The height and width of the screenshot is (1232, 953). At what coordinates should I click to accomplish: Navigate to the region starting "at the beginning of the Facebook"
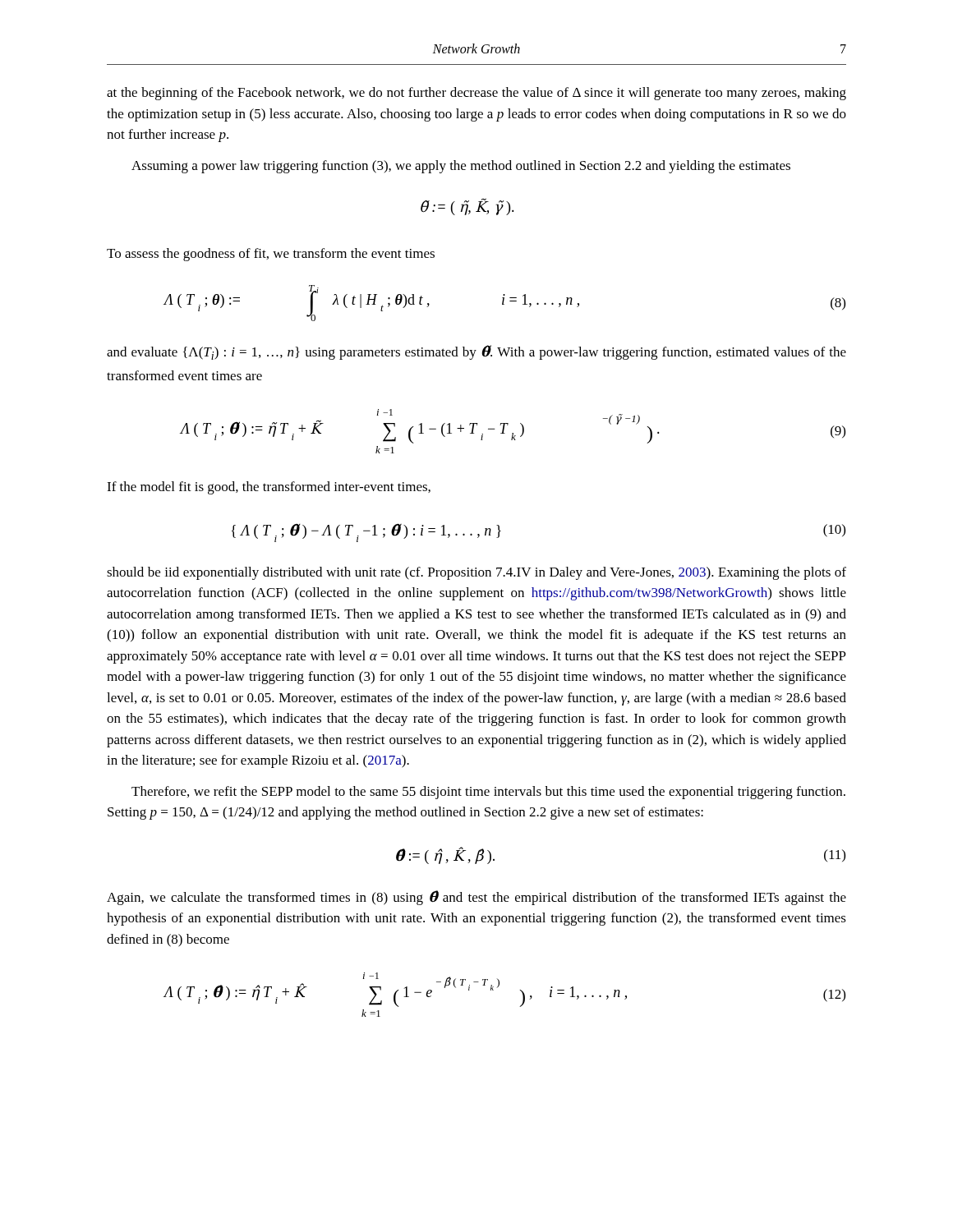pyautogui.click(x=476, y=113)
